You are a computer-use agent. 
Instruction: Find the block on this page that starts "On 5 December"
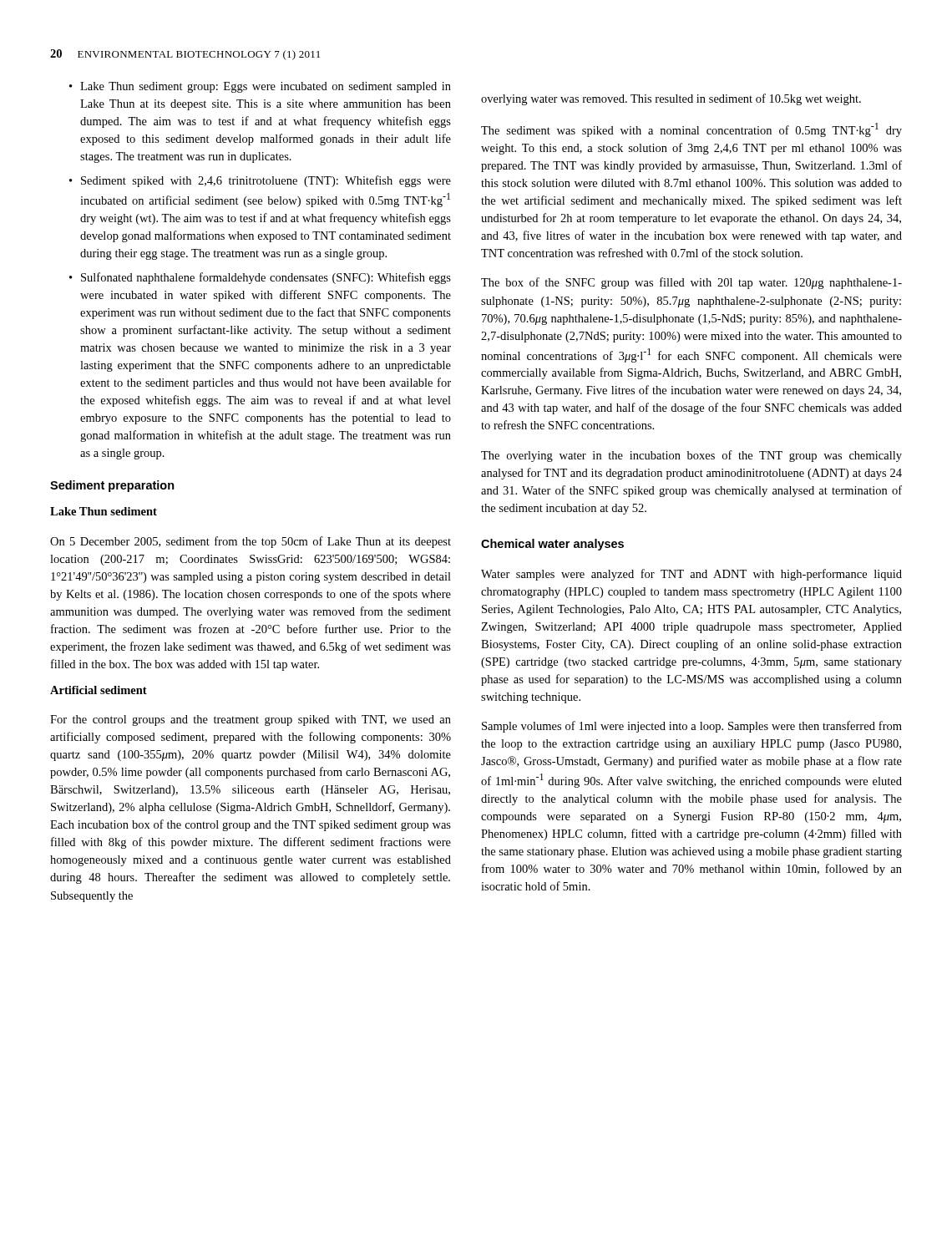[251, 603]
